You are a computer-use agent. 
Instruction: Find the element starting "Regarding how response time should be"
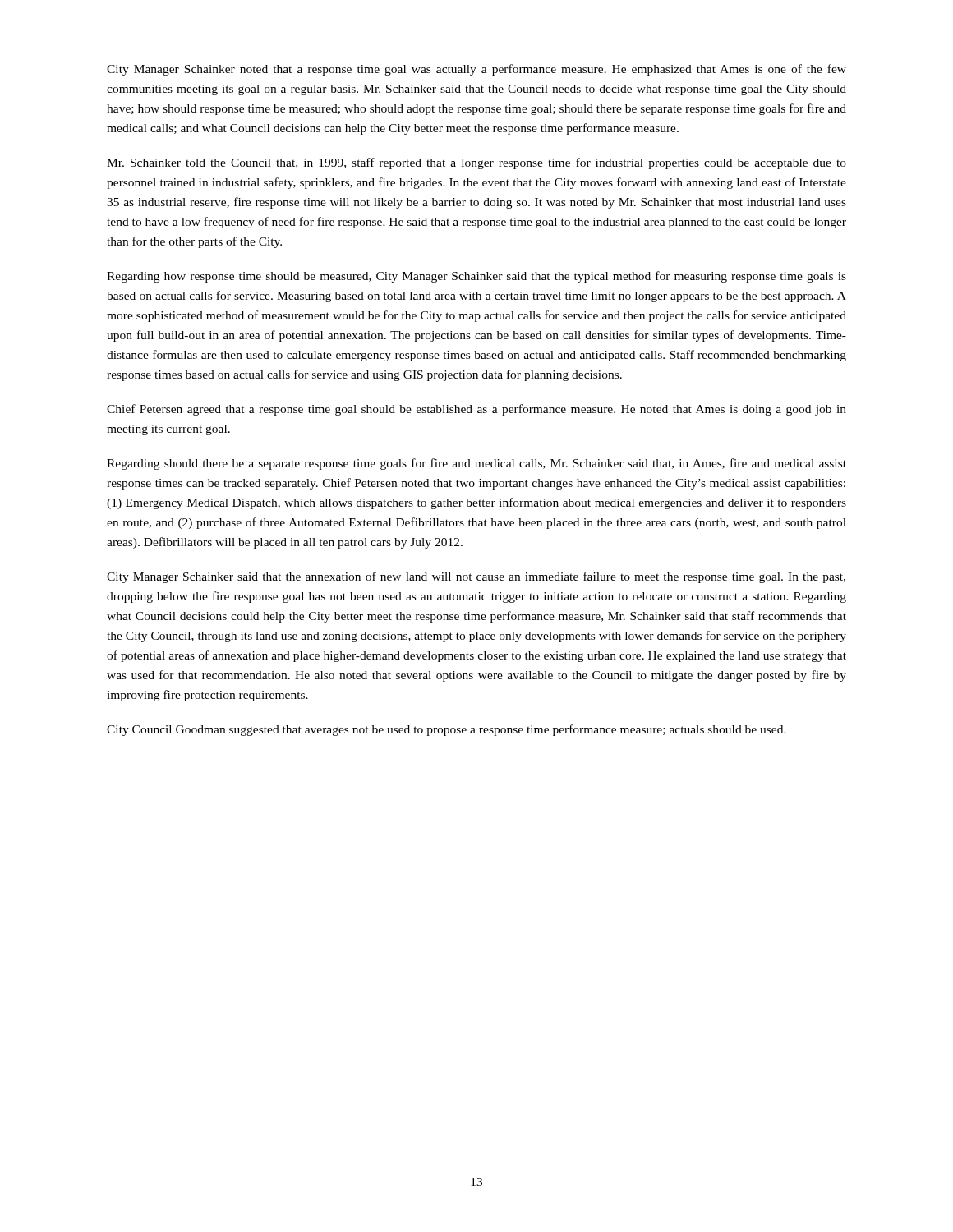(x=476, y=325)
